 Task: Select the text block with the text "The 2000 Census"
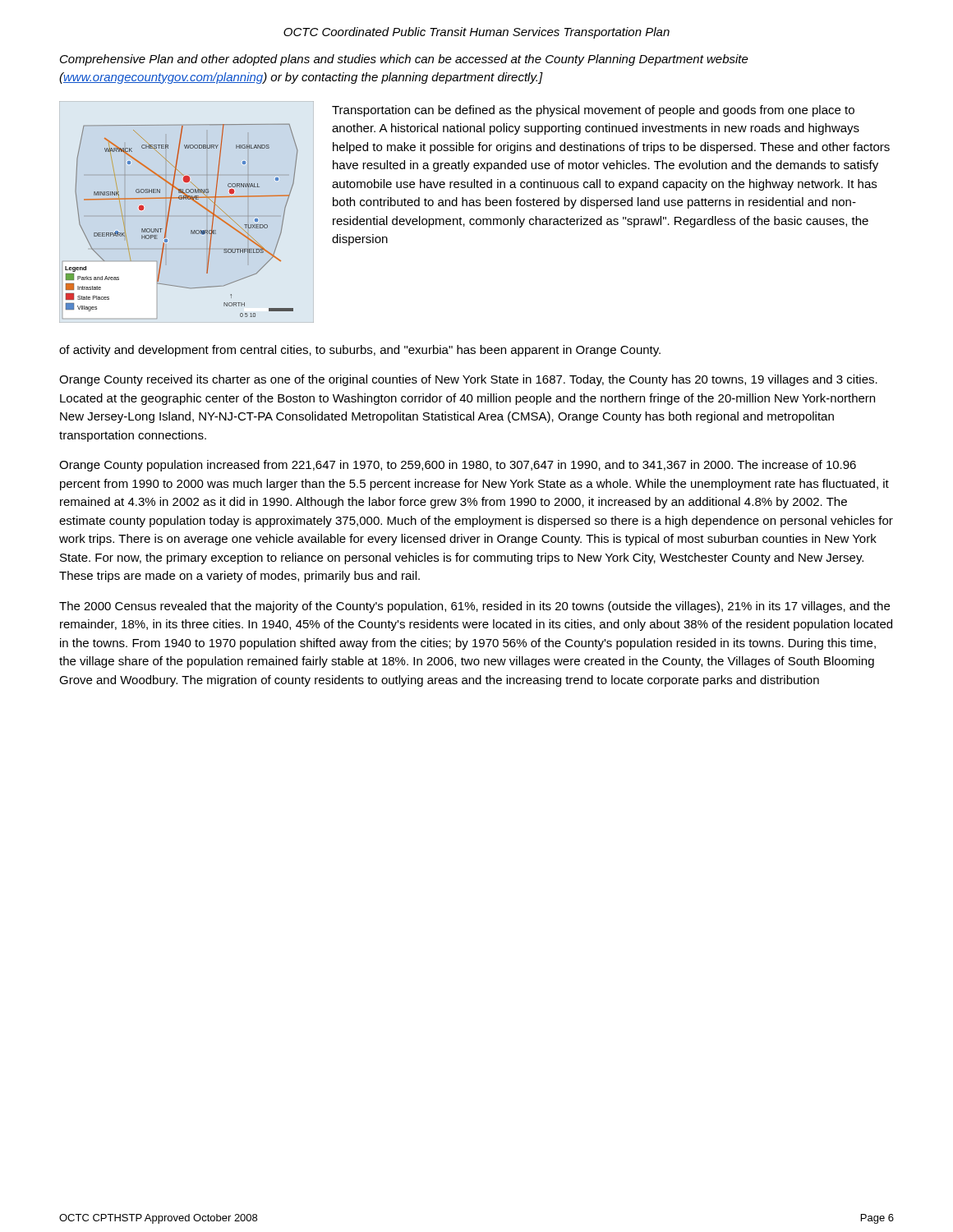pos(476,642)
